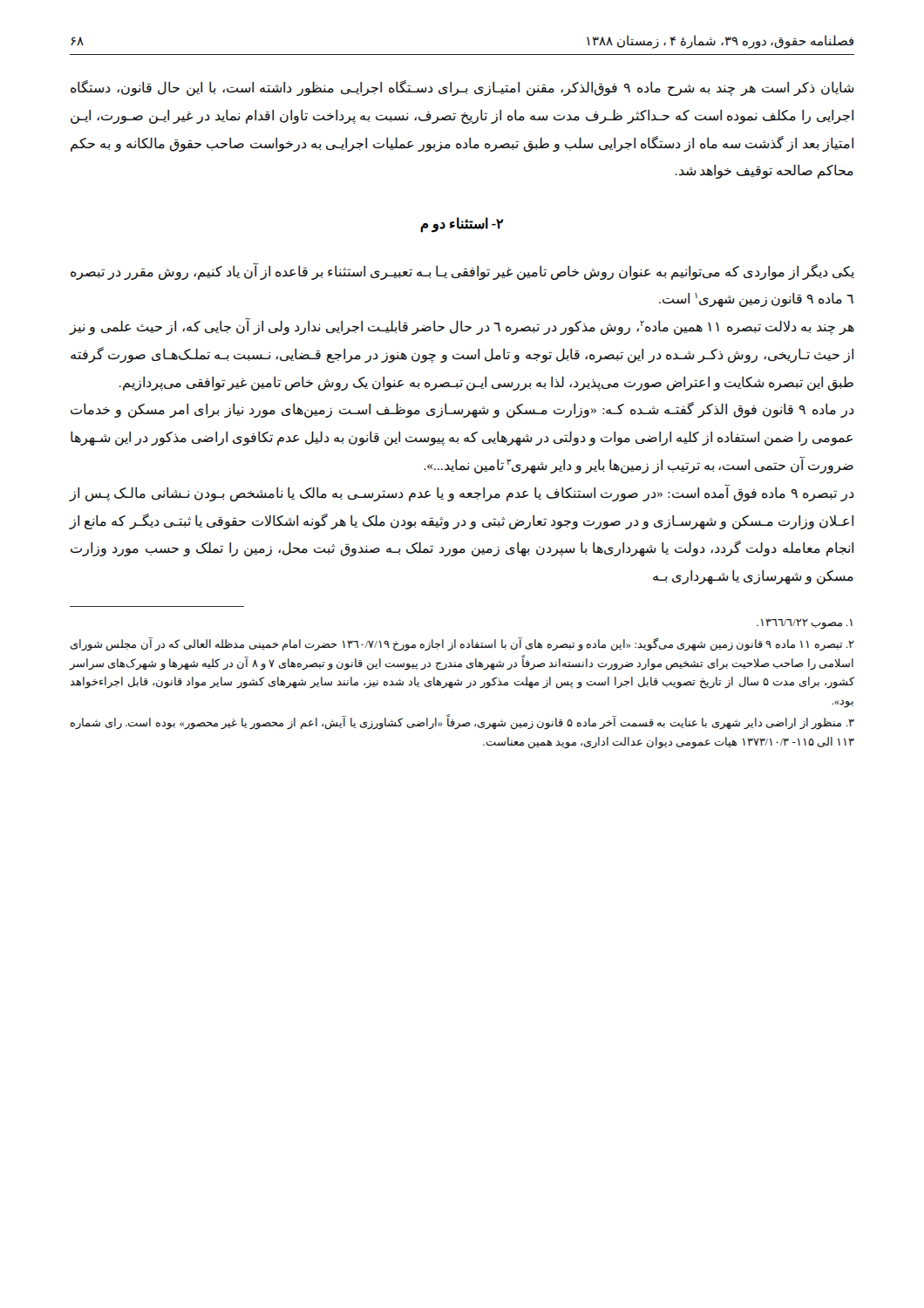This screenshot has height=1308, width=924.
Task: Select the text block starting "۲- استثناء دو م"
Action: (462, 224)
